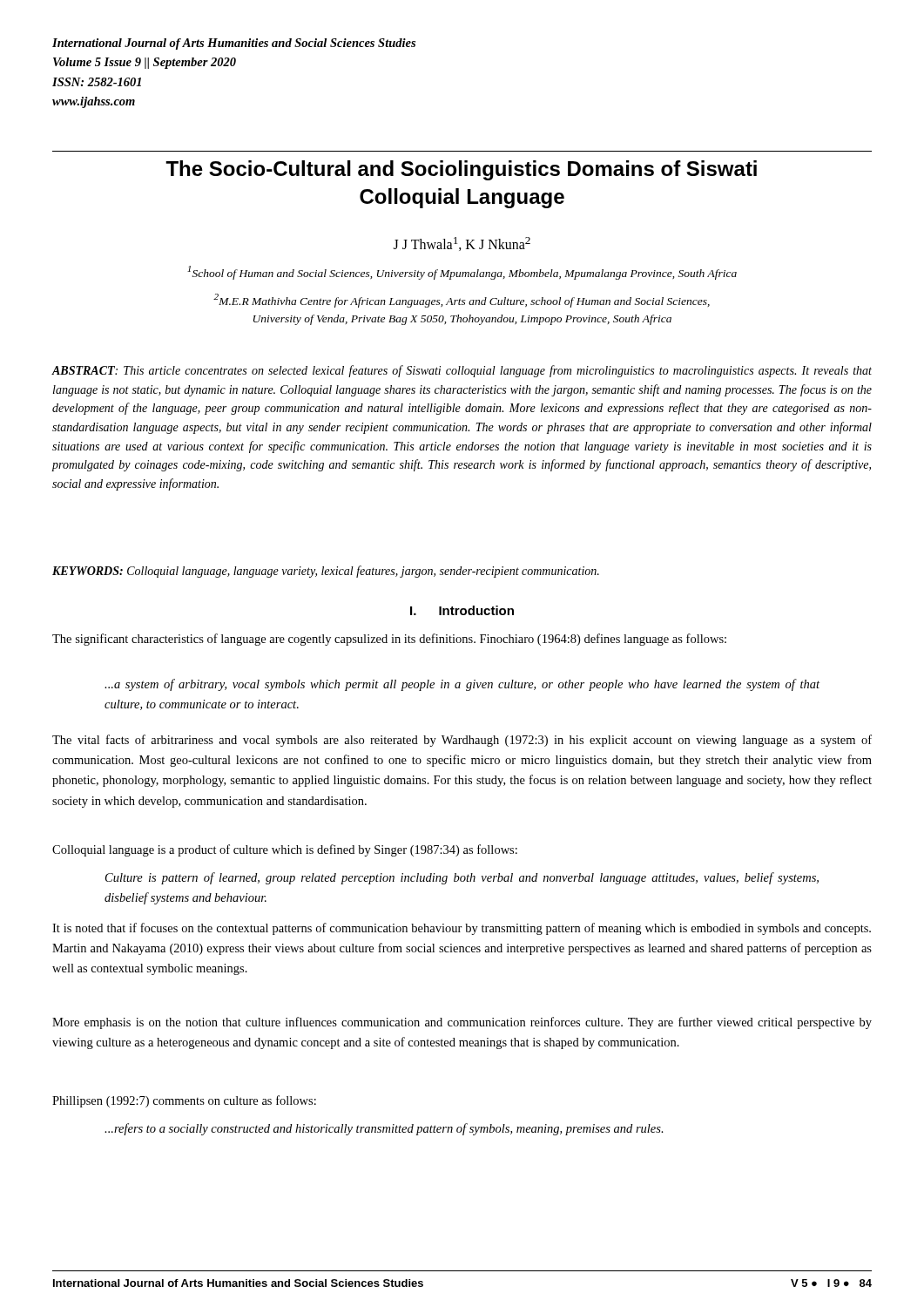Select the text with the text "J J Thwala1, K J Nkuna2"
Viewport: 924px width, 1307px height.
pyautogui.click(x=462, y=243)
